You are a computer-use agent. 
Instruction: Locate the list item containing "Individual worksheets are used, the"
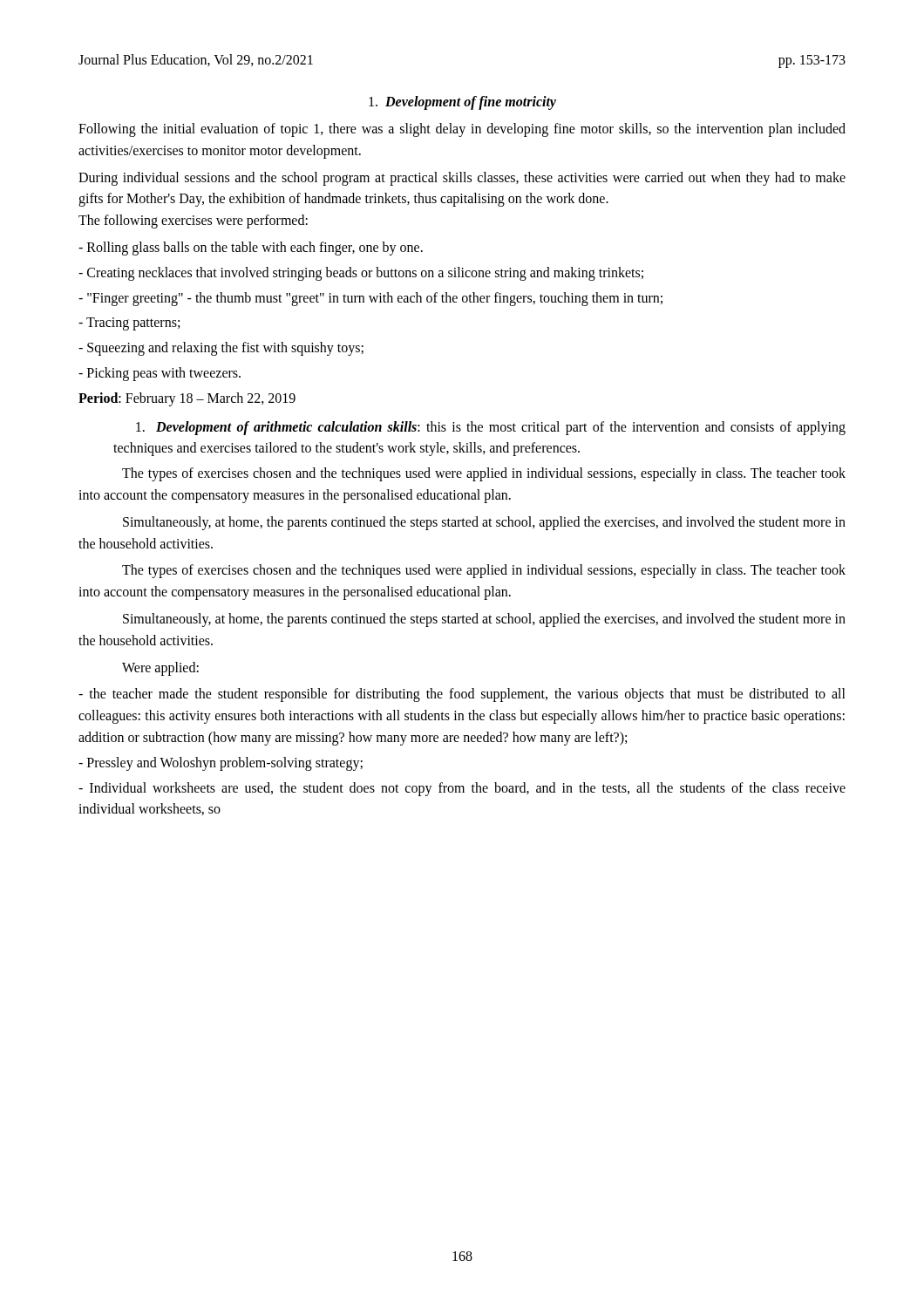(462, 798)
